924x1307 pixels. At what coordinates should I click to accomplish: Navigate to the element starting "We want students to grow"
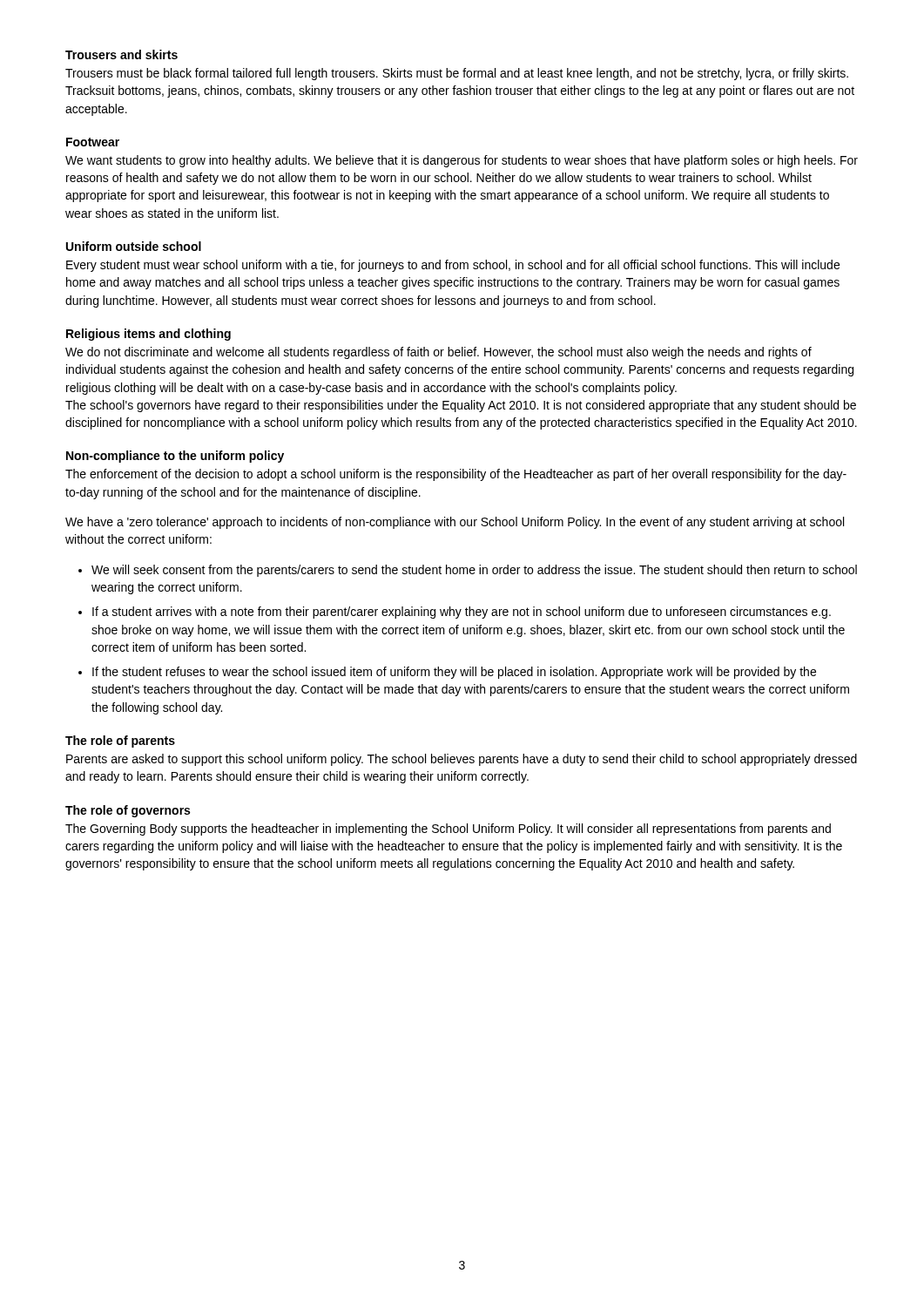tap(462, 187)
